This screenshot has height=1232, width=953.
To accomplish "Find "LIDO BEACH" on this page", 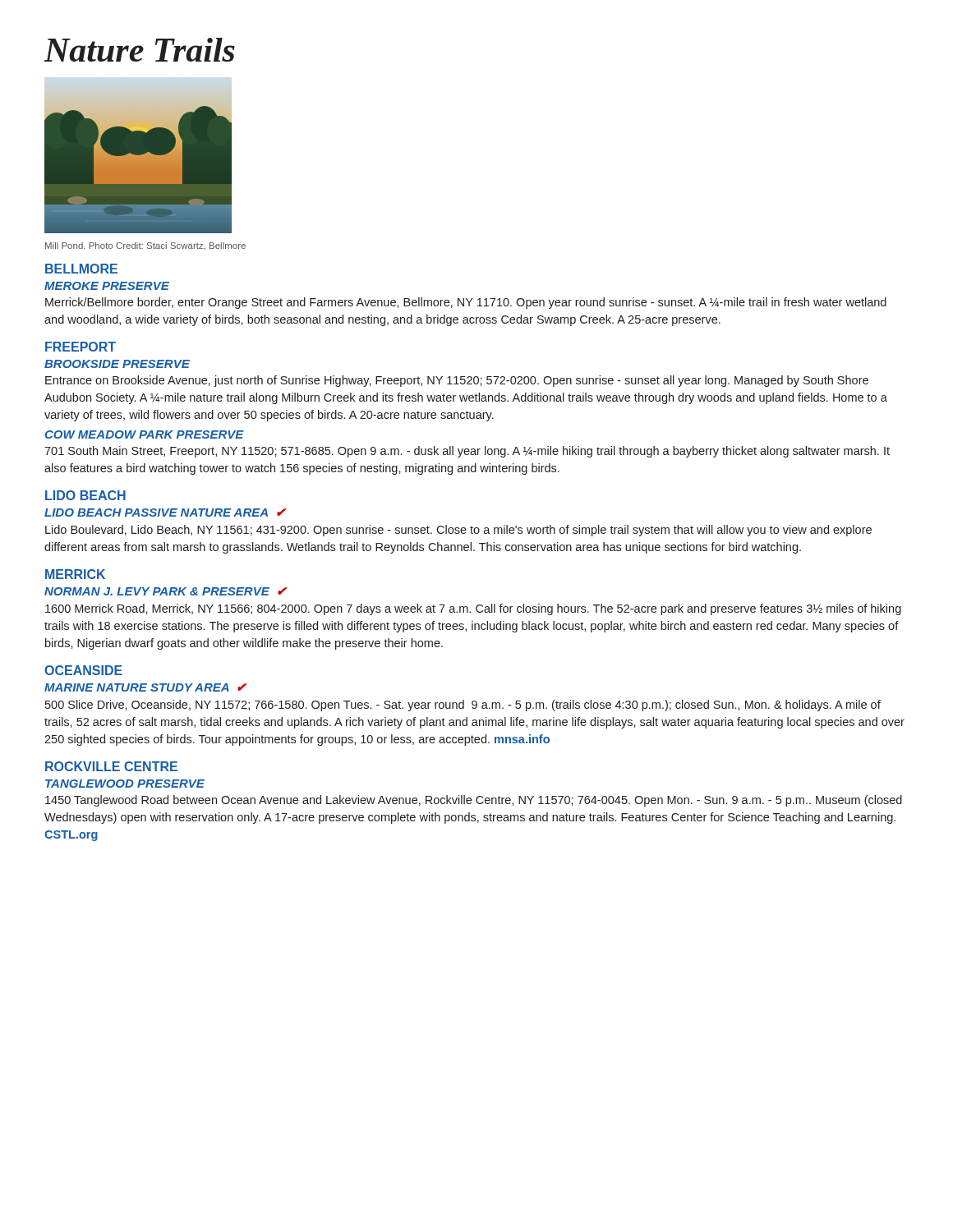I will pyautogui.click(x=85, y=496).
